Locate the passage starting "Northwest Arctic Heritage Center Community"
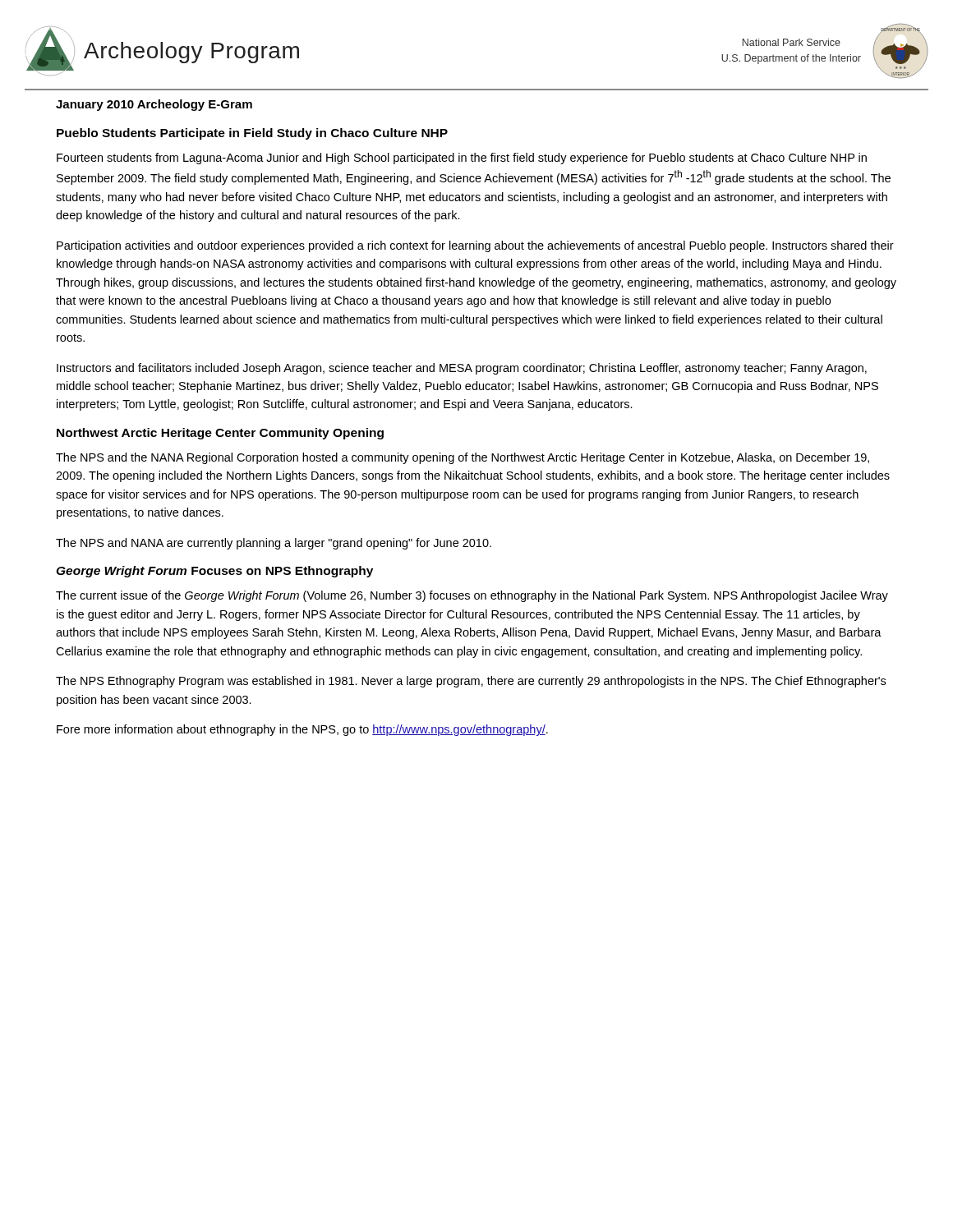The width and height of the screenshot is (953, 1232). click(x=220, y=432)
